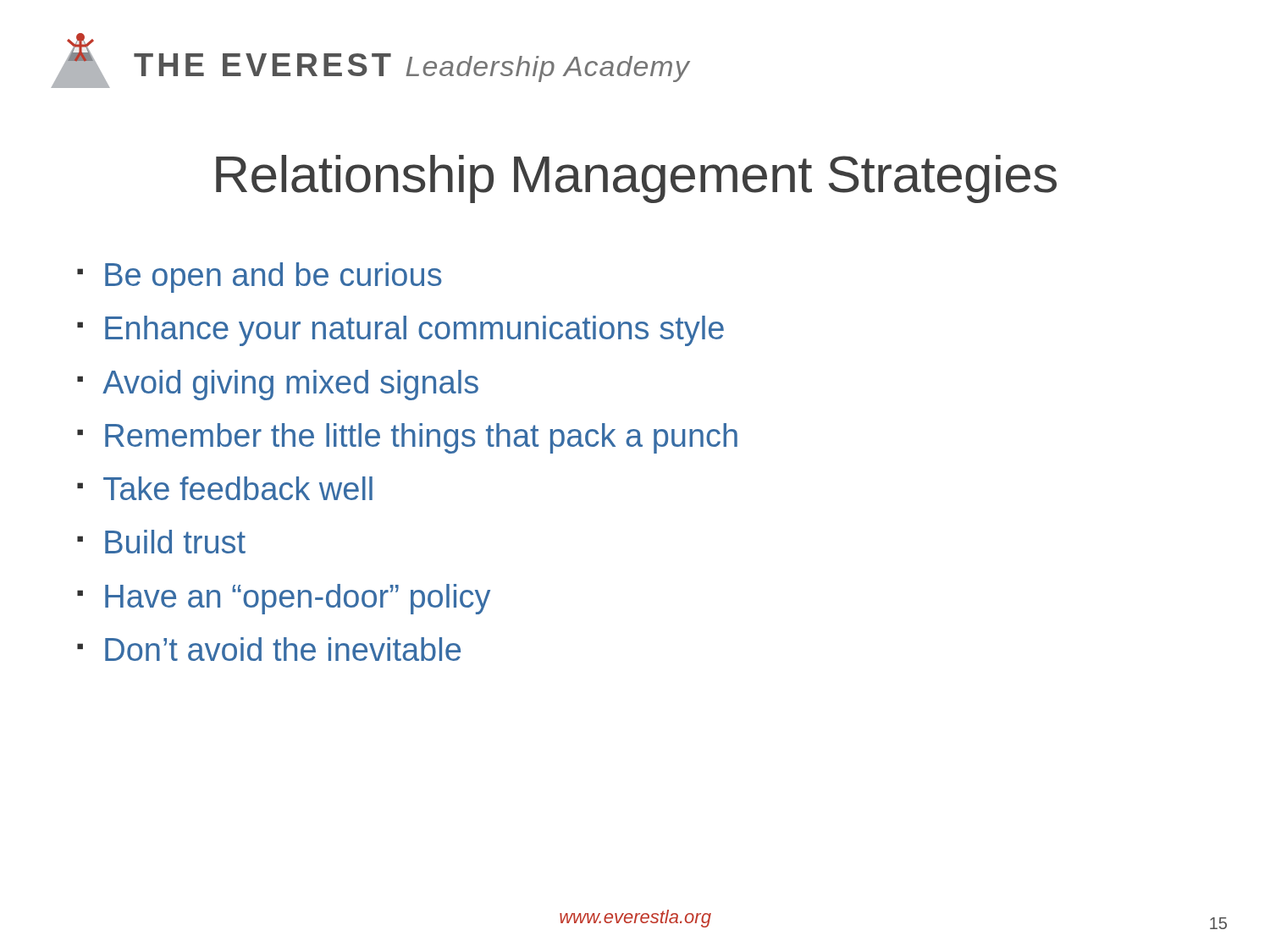Find "▪ Take feedback well" on this page
This screenshot has width=1270, height=952.
225,490
